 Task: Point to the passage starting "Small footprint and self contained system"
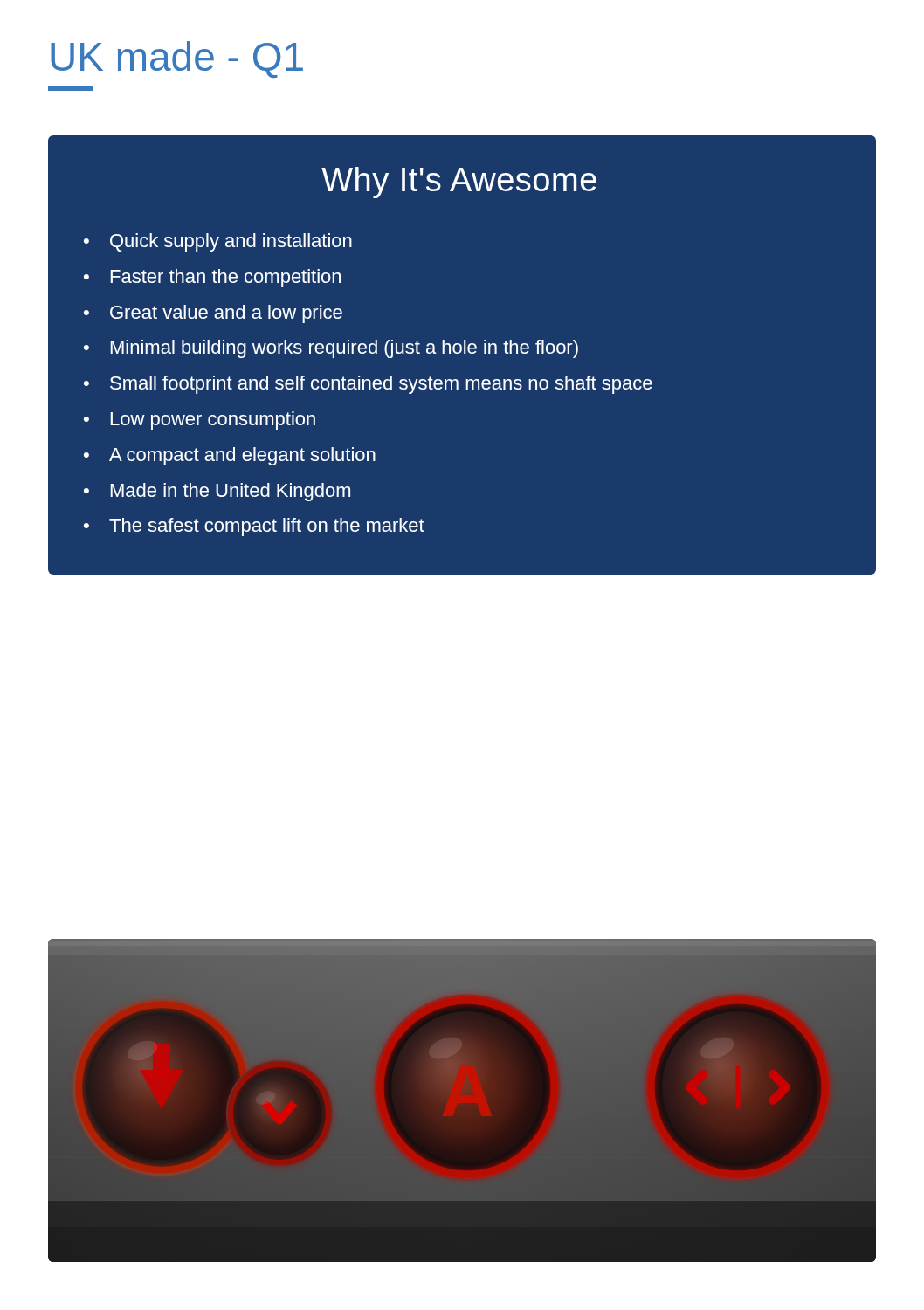[381, 383]
